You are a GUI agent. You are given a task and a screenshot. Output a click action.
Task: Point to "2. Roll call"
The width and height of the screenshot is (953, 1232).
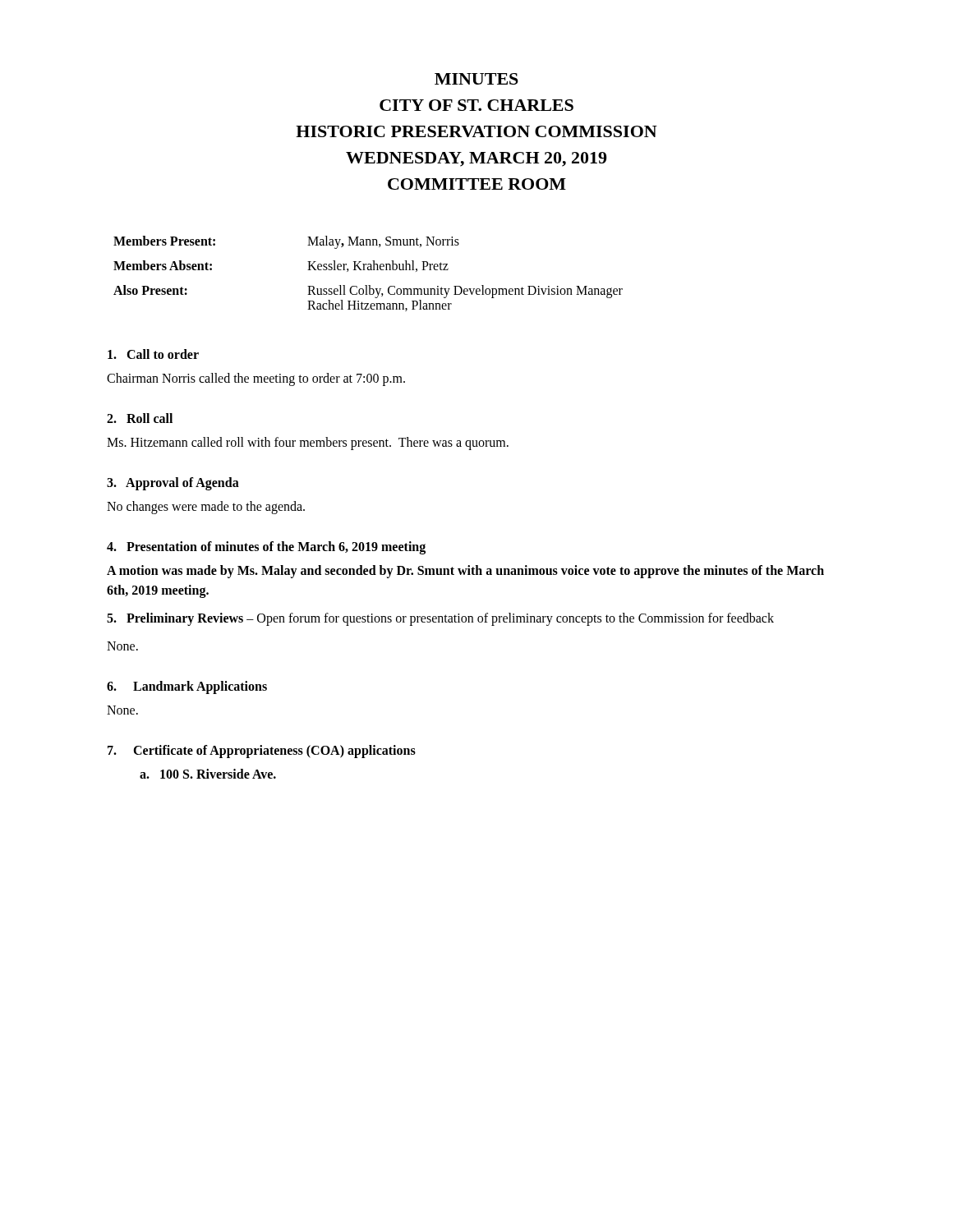pyautogui.click(x=140, y=419)
